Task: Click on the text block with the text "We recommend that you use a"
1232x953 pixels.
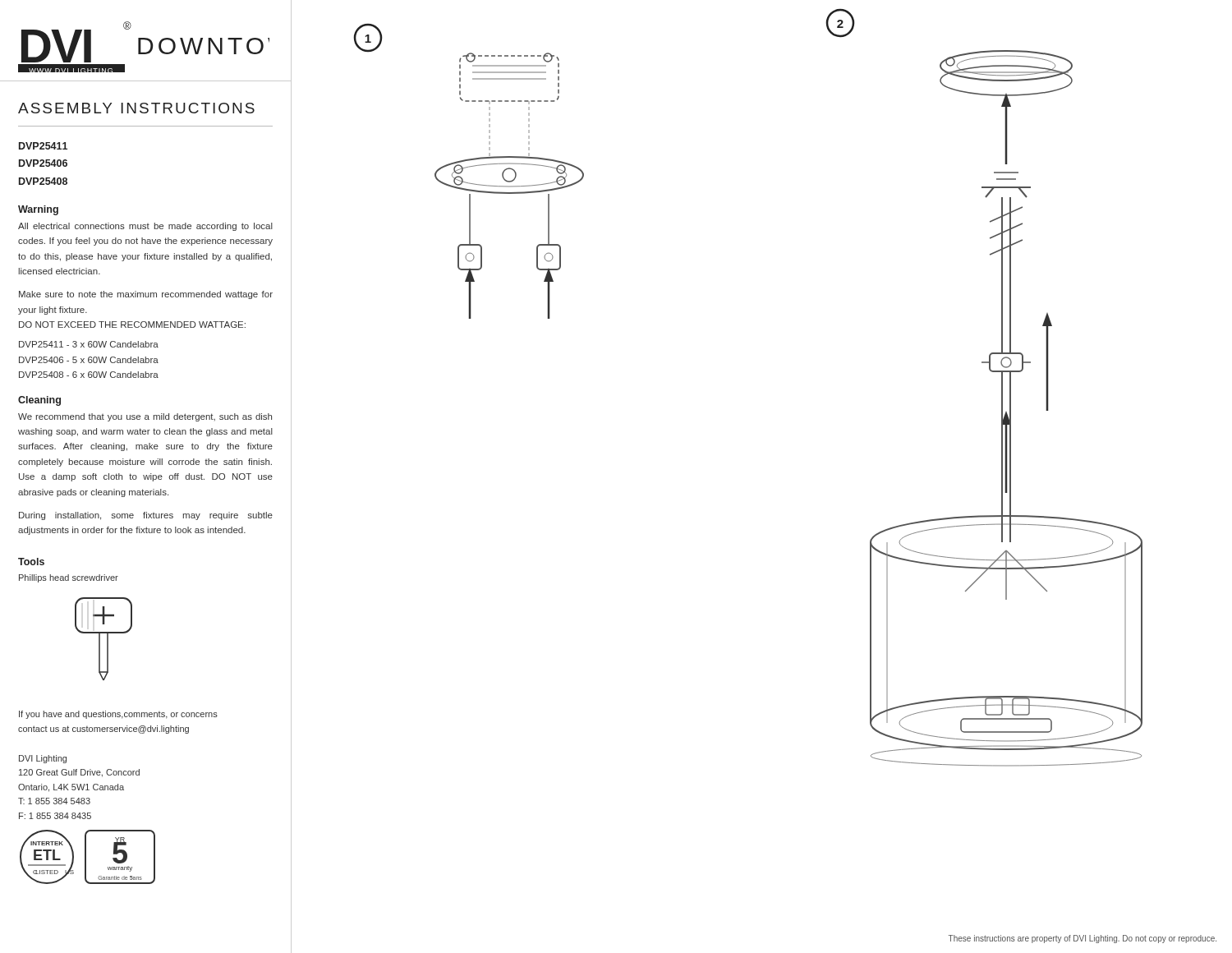Action: [x=145, y=454]
